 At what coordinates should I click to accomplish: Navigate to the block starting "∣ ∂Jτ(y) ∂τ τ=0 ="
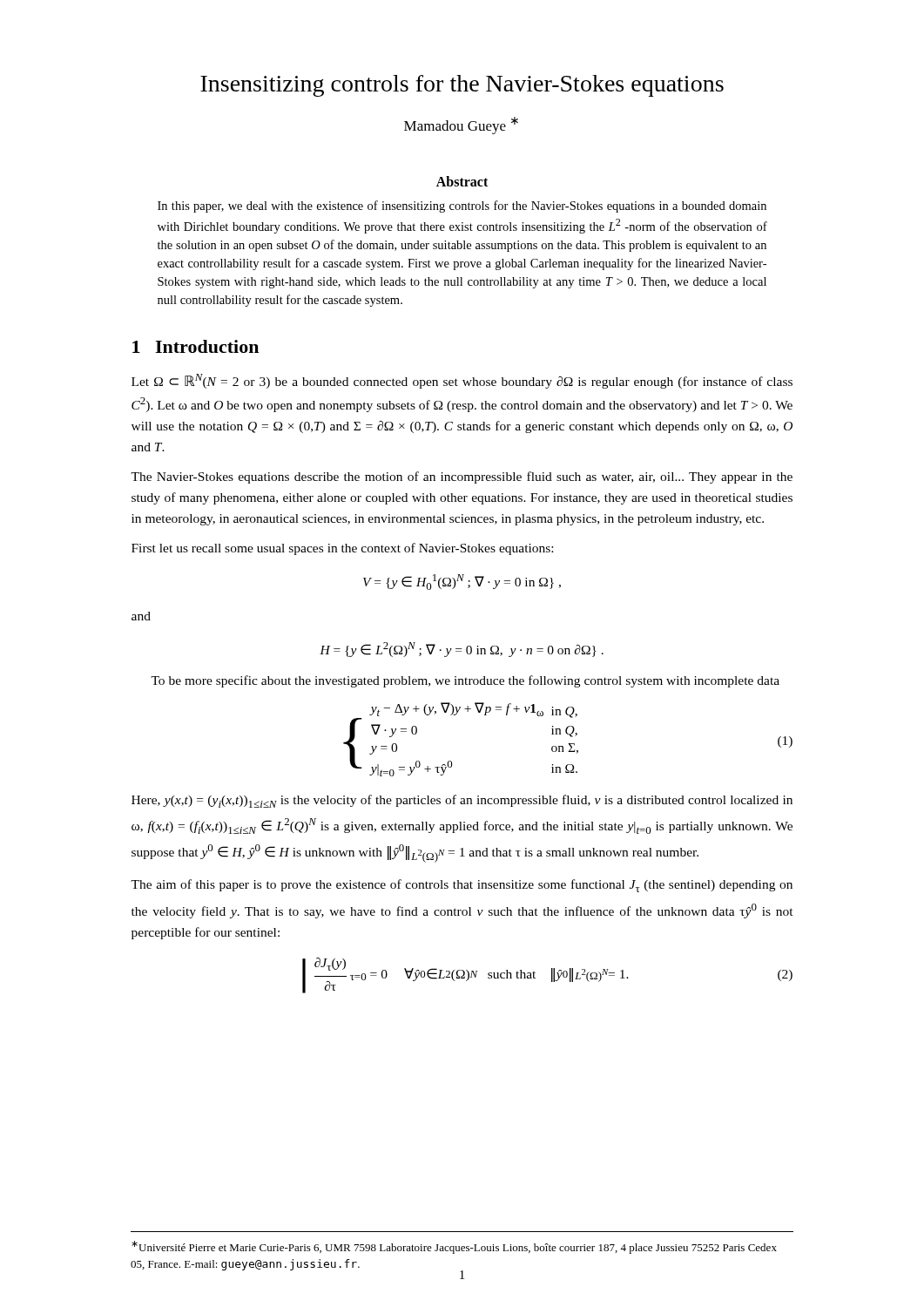462,974
